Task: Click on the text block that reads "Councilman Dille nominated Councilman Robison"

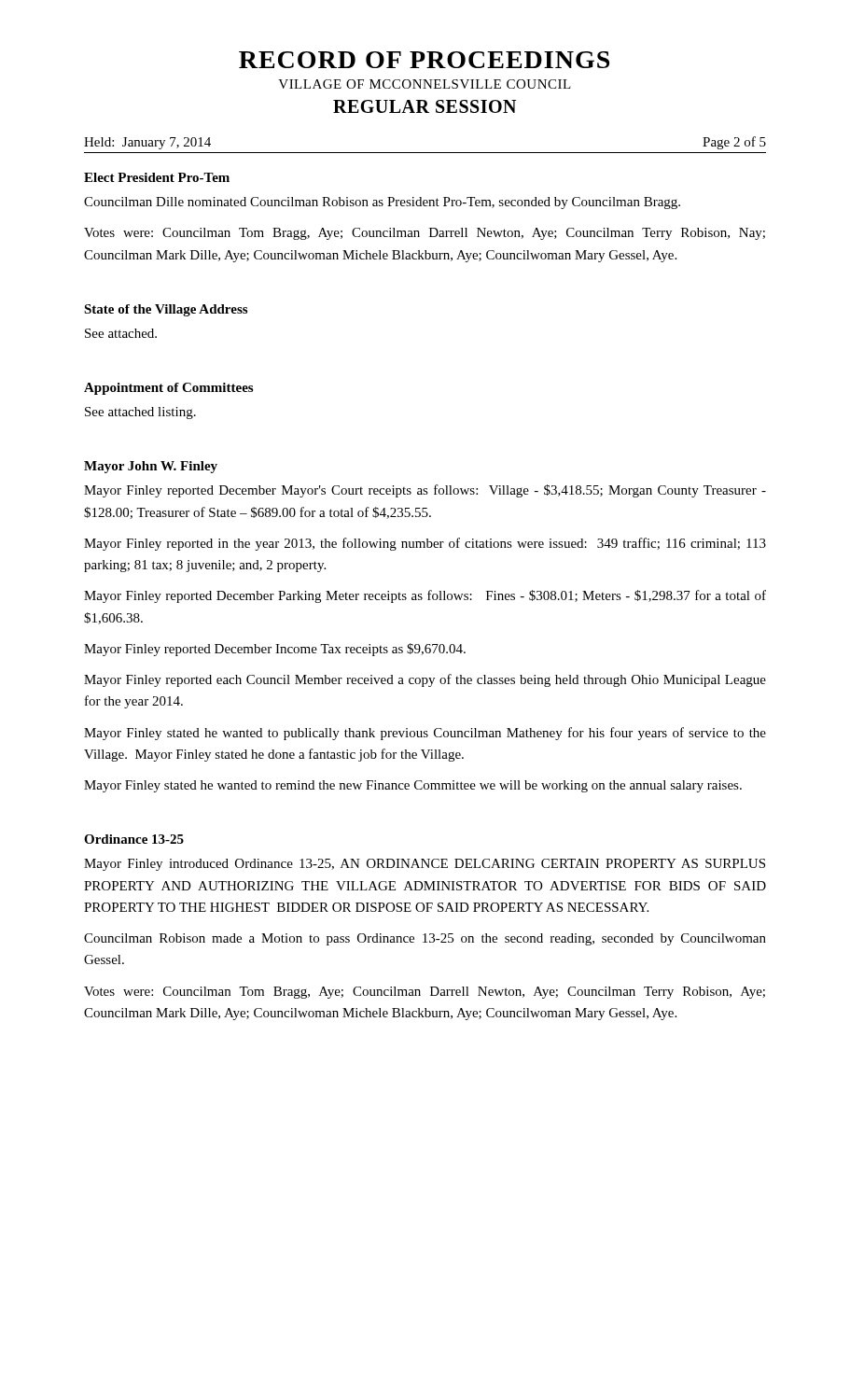Action: pos(383,202)
